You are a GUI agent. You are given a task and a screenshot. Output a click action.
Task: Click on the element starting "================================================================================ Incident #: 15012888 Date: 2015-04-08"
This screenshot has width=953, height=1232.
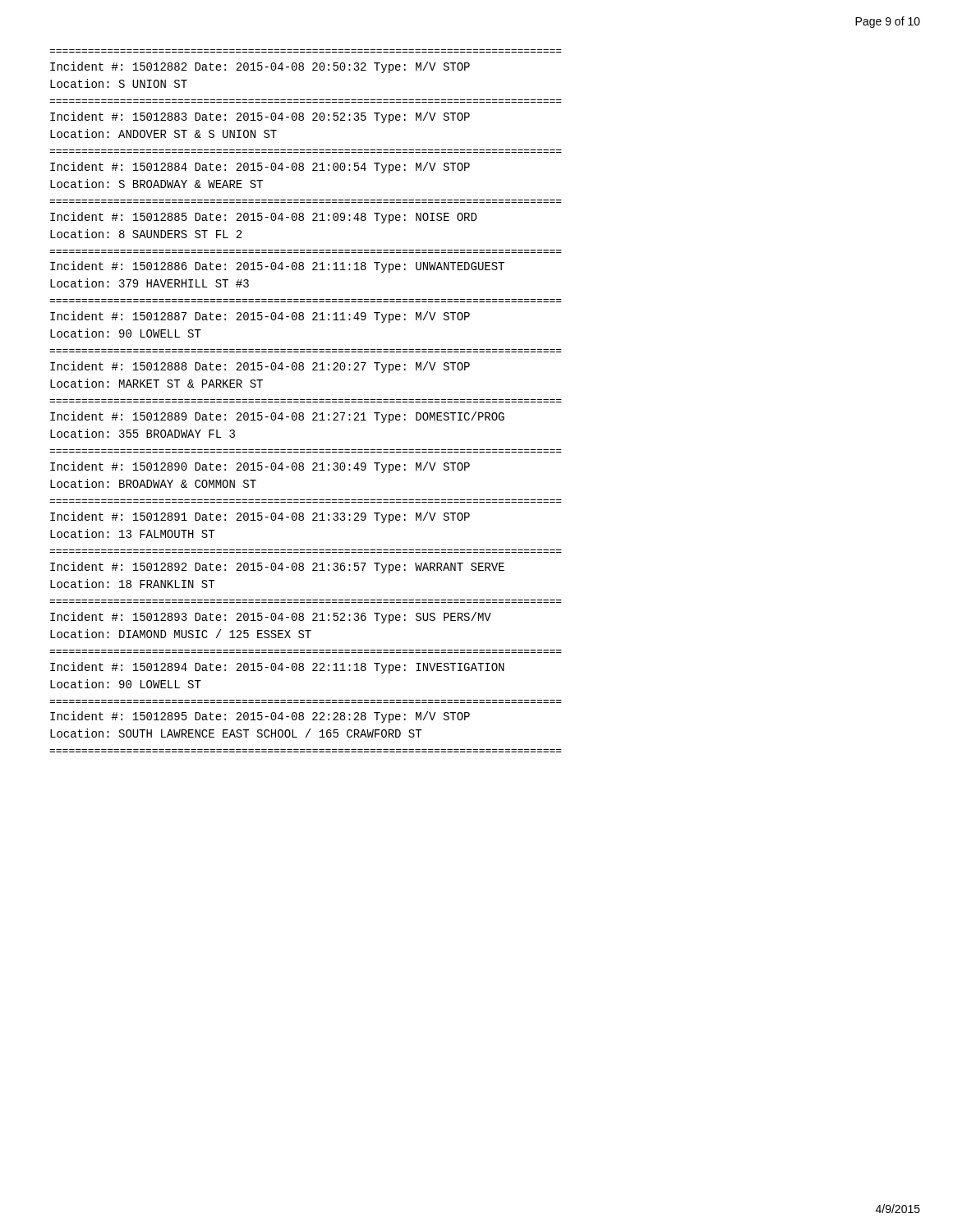(x=476, y=369)
